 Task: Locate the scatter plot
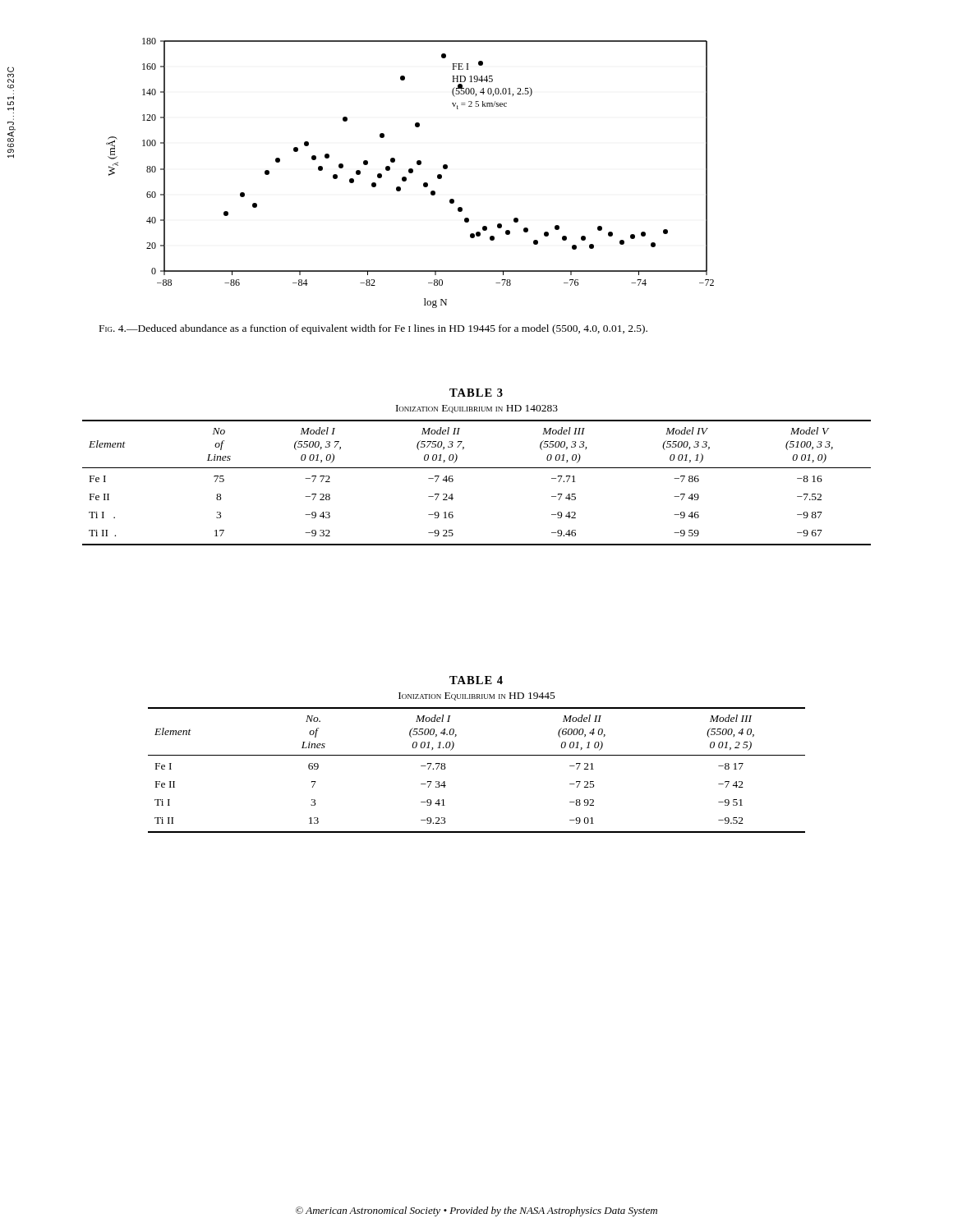(x=419, y=172)
